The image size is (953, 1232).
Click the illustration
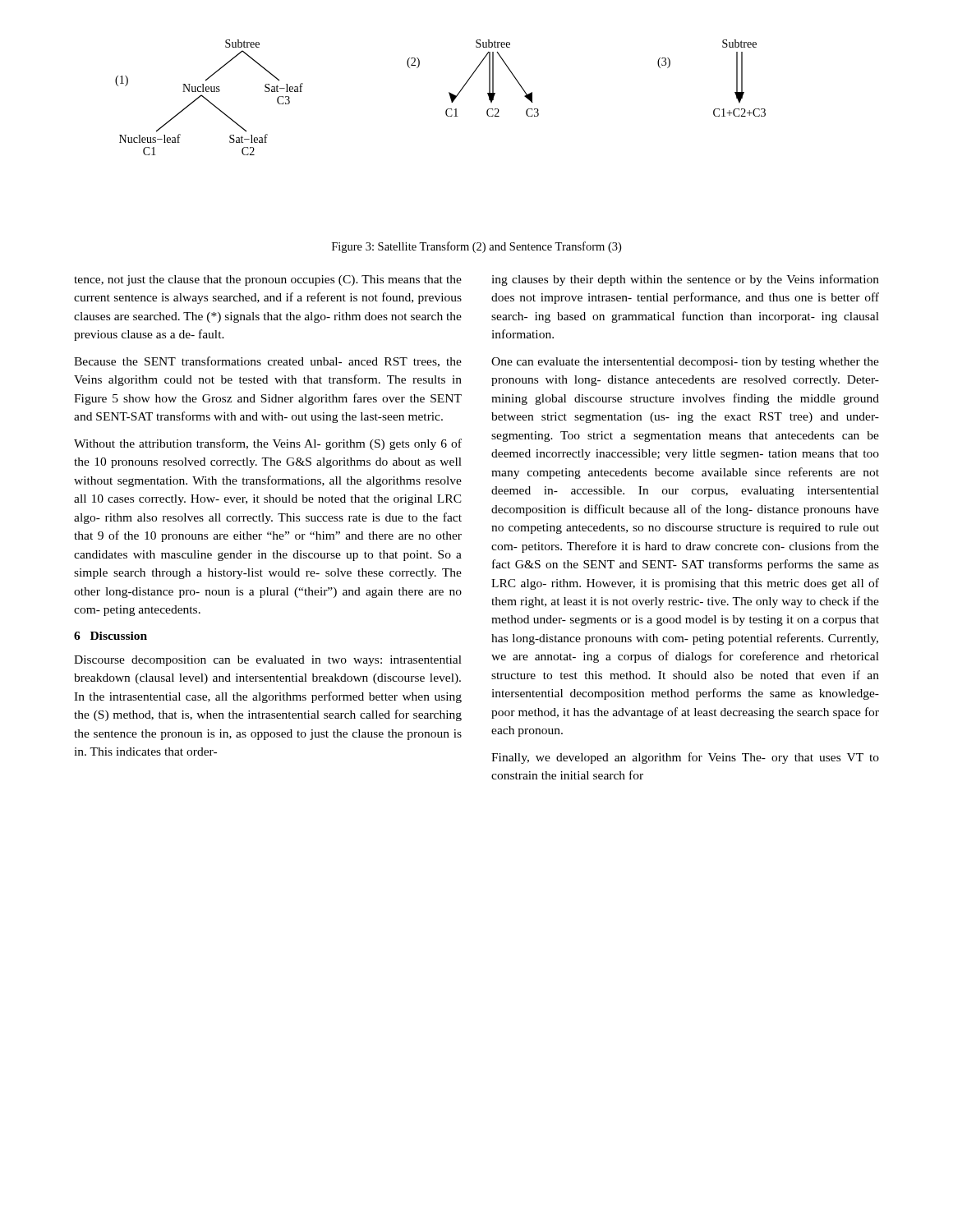pyautogui.click(x=476, y=127)
